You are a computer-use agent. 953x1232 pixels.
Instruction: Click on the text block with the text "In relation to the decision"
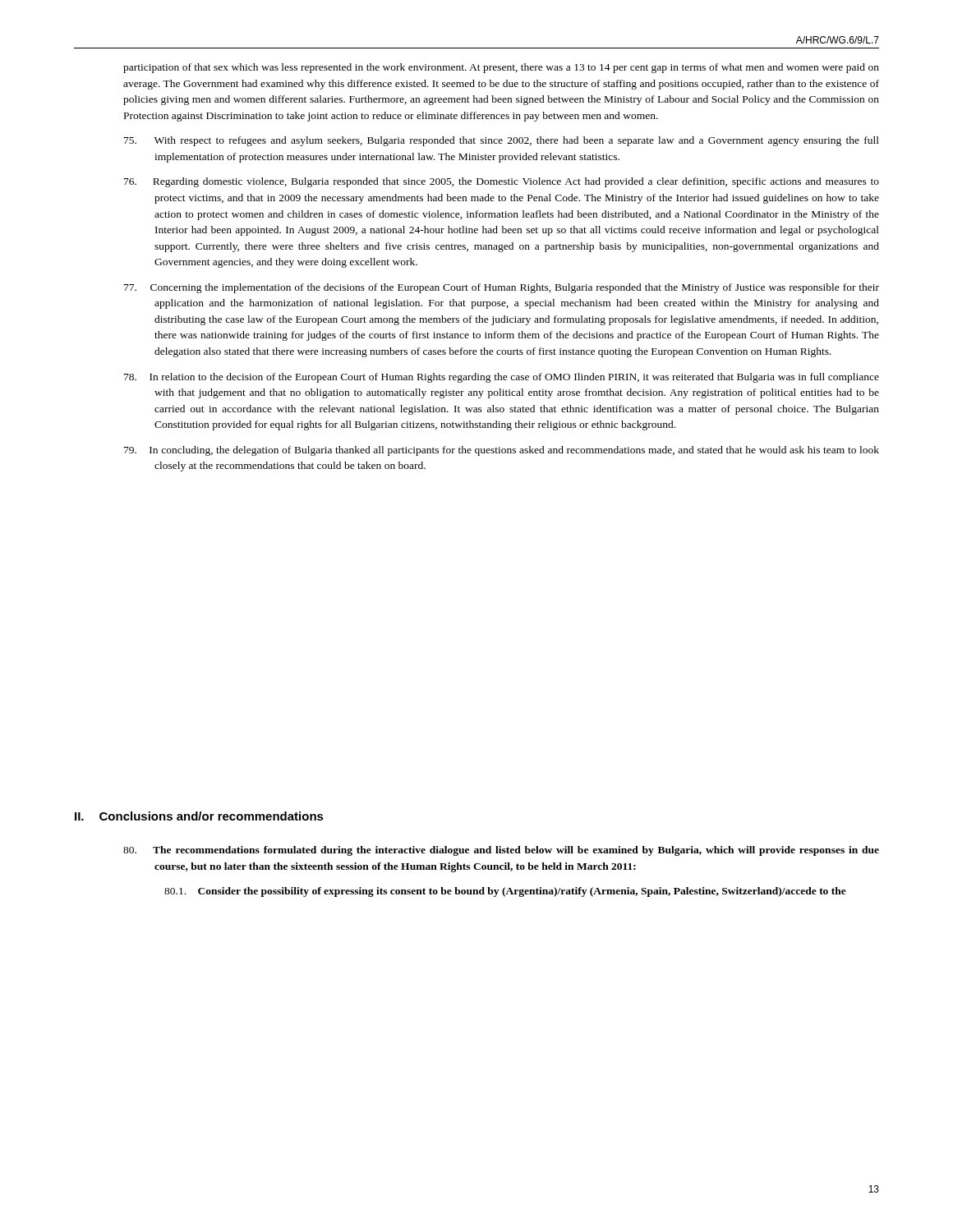click(x=501, y=400)
